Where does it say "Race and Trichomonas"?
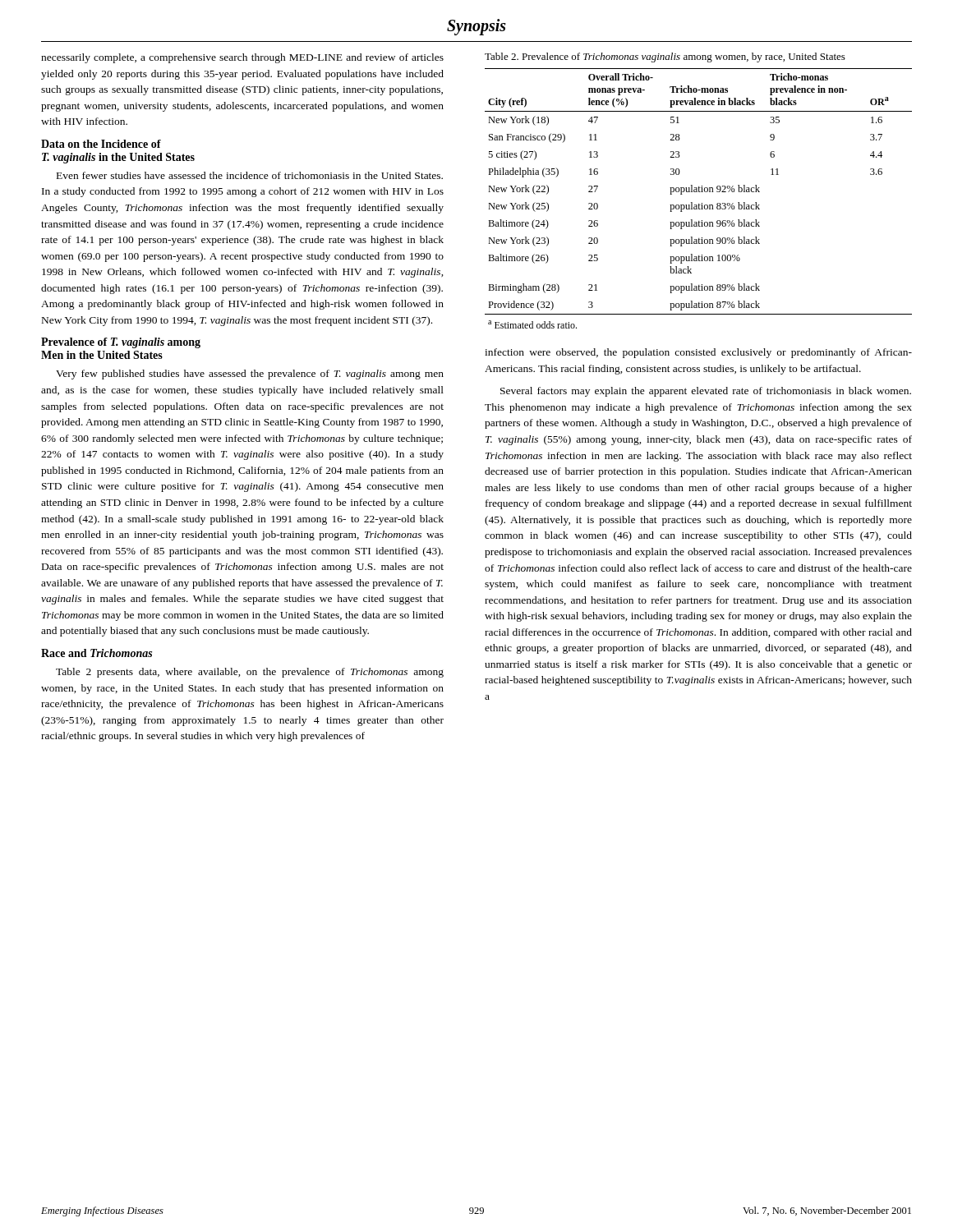 pyautogui.click(x=97, y=653)
